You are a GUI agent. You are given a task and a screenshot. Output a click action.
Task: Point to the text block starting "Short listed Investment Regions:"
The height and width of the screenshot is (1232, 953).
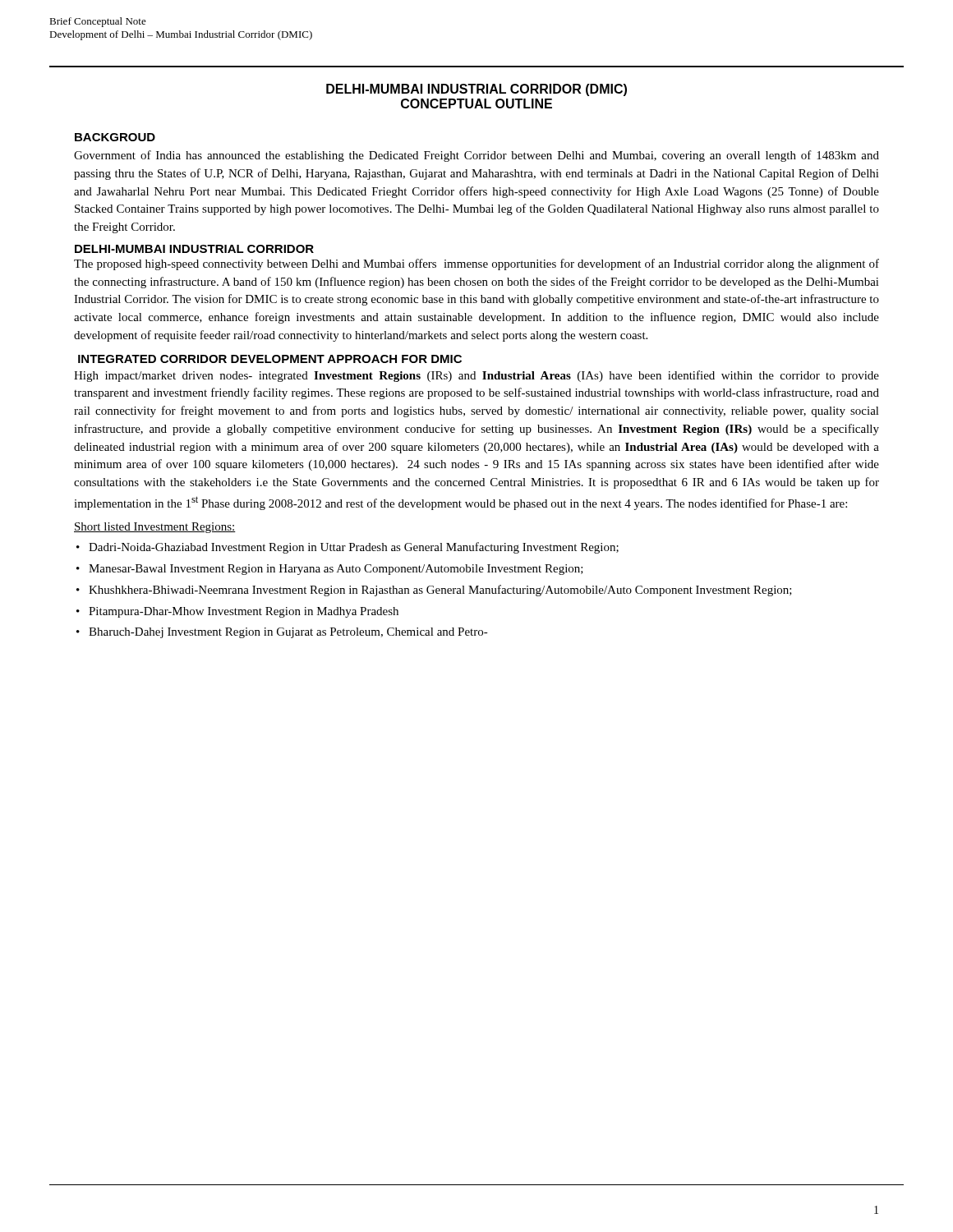(155, 526)
